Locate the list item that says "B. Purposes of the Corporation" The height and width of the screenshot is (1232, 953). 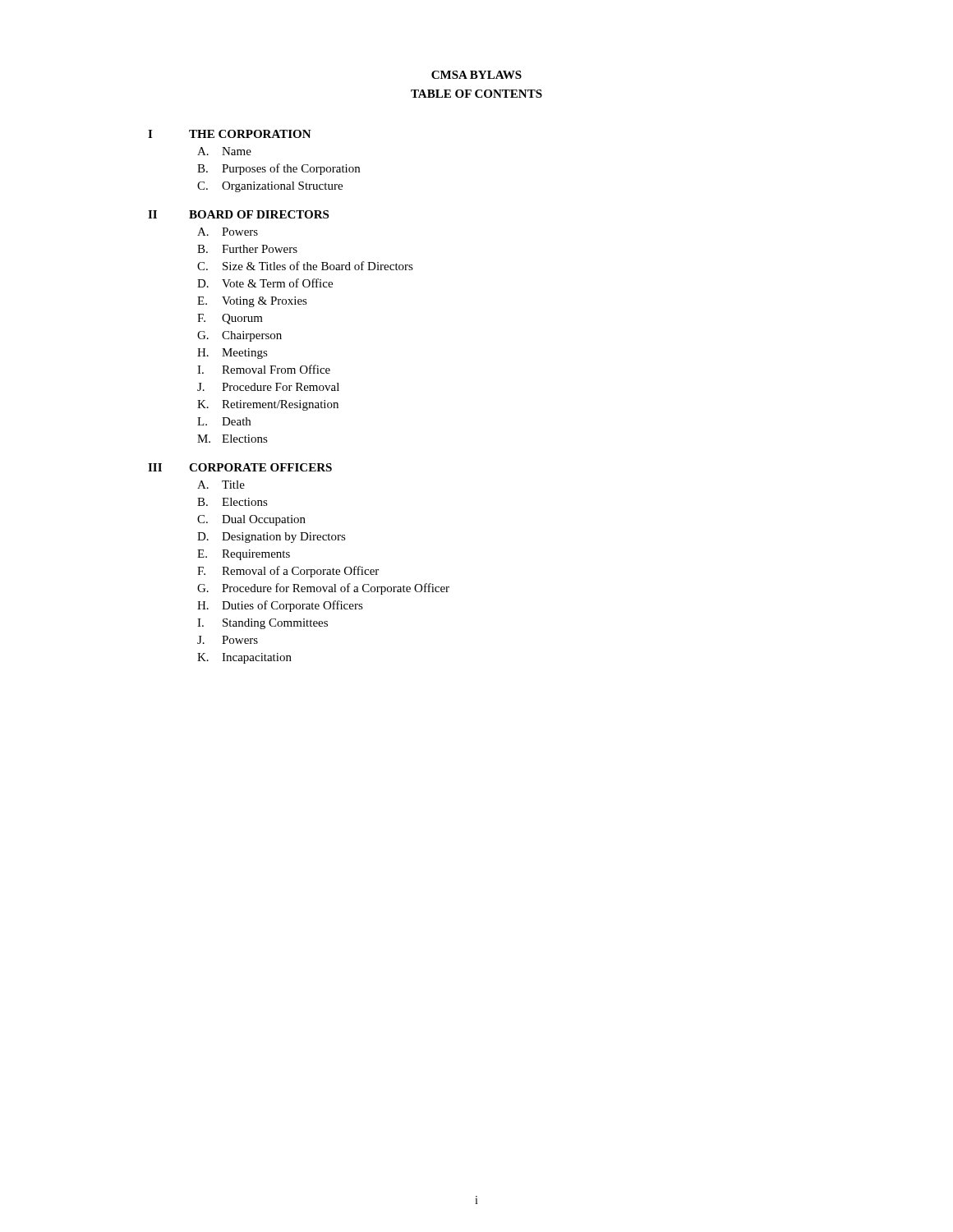(279, 169)
